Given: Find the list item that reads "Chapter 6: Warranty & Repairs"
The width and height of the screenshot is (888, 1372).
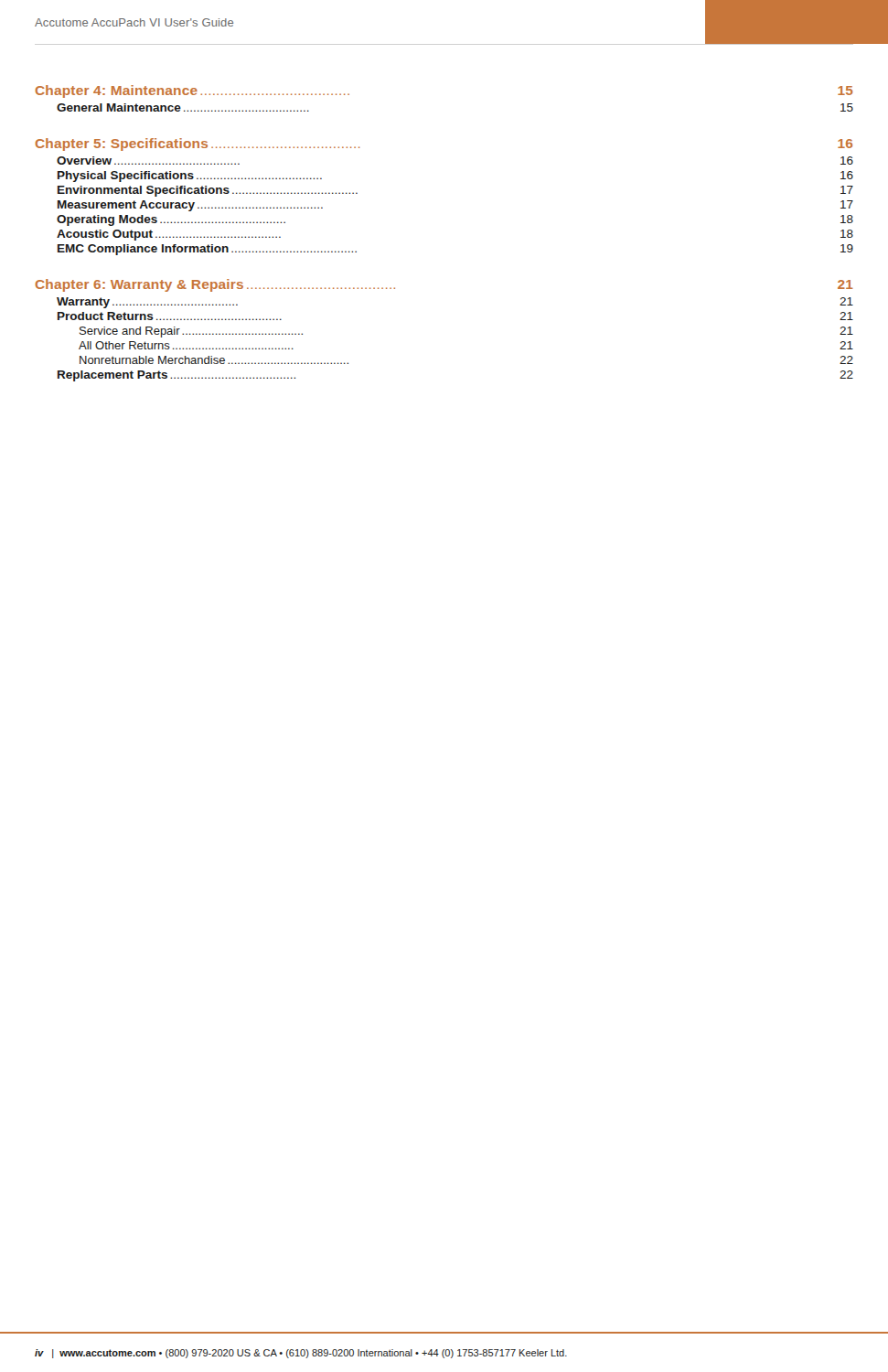Looking at the screenshot, I should click(134, 285).
